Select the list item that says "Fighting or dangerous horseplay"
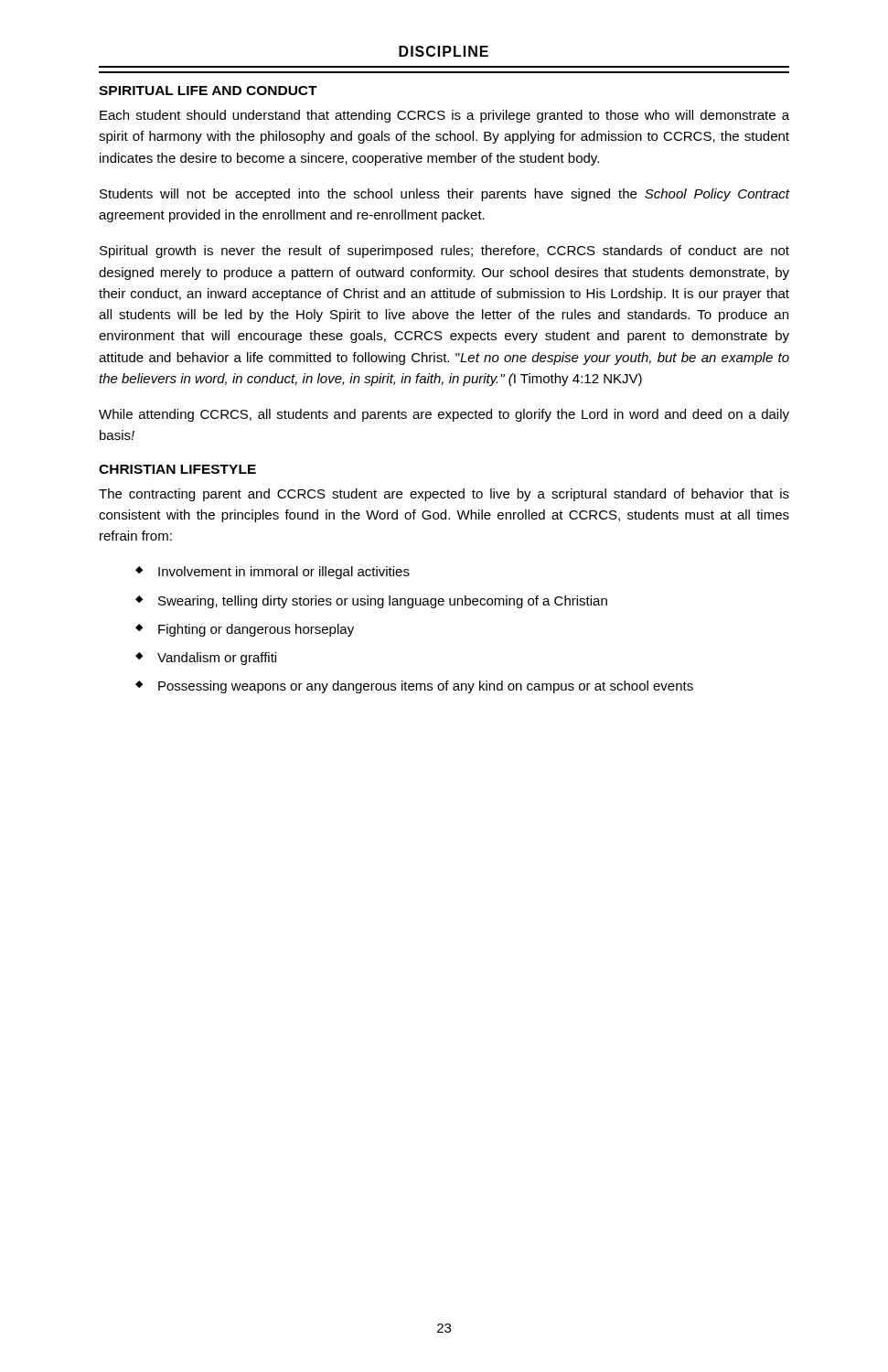Screen dimensions: 1372x888 click(256, 629)
